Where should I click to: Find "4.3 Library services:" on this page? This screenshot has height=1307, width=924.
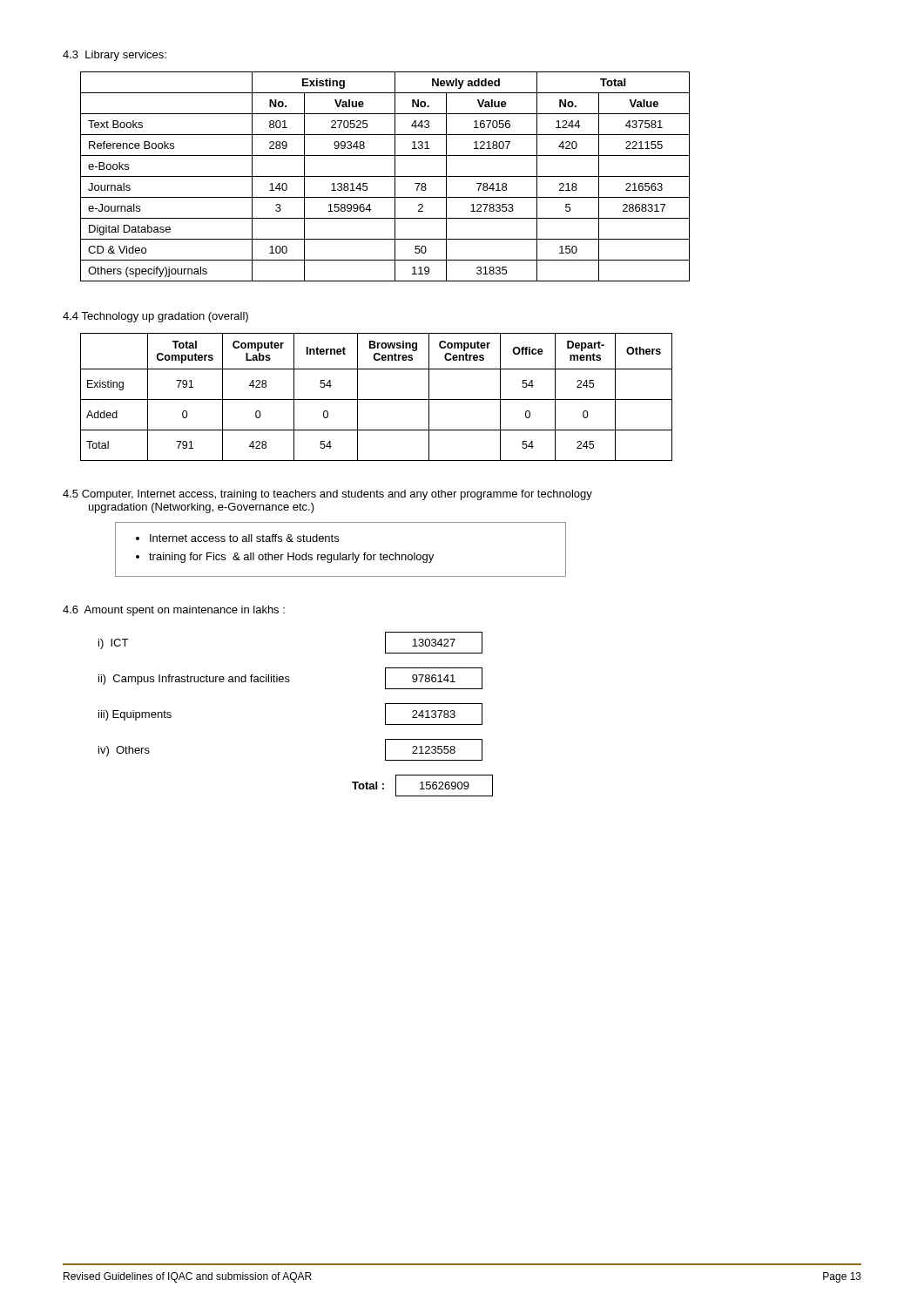click(115, 55)
